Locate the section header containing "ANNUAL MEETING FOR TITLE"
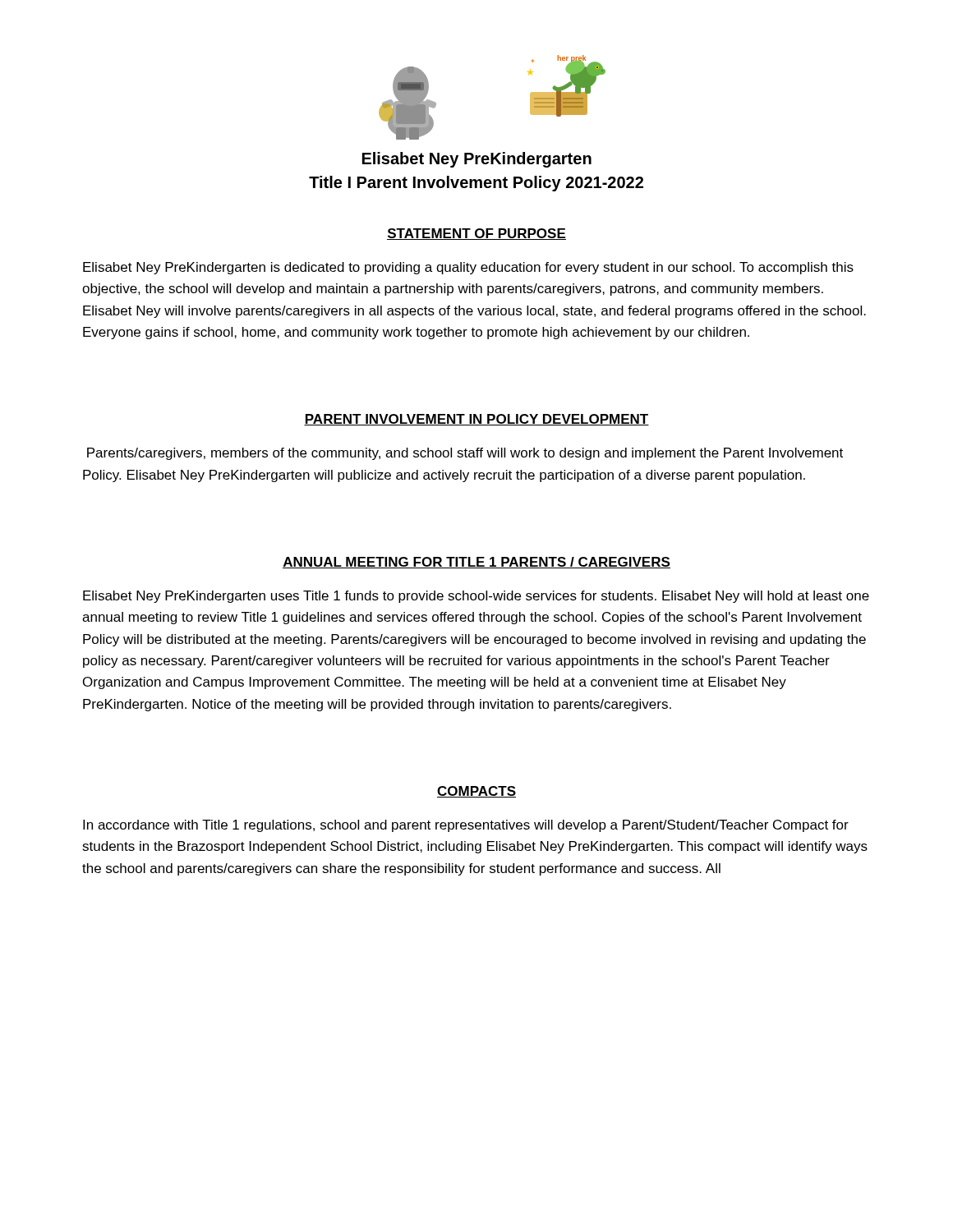The image size is (953, 1232). click(476, 562)
